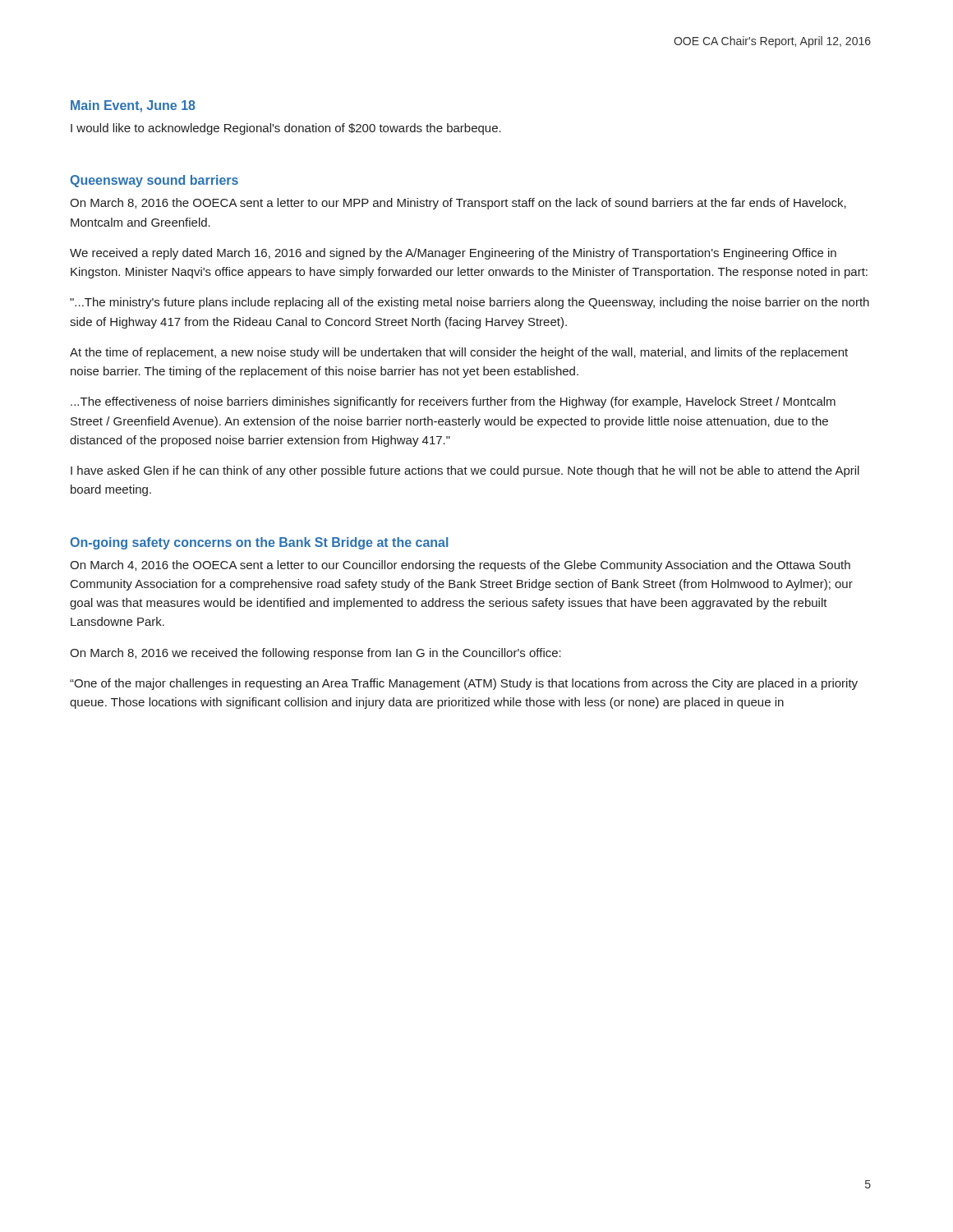Locate the passage starting "I would like to acknowledge Regional's donation of"
This screenshot has height=1232, width=953.
286,128
